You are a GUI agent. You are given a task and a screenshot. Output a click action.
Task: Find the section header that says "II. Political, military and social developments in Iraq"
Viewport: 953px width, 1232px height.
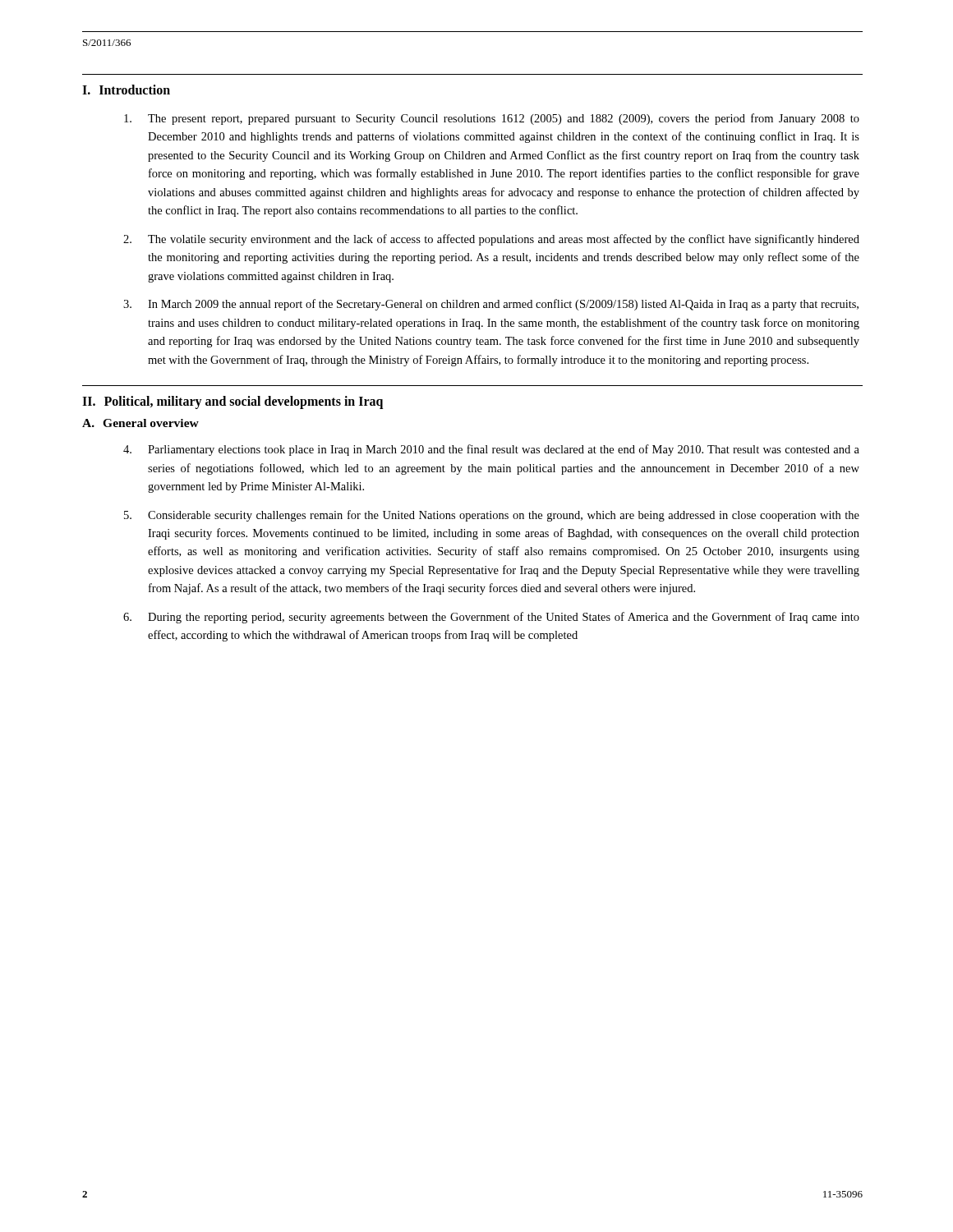[233, 402]
